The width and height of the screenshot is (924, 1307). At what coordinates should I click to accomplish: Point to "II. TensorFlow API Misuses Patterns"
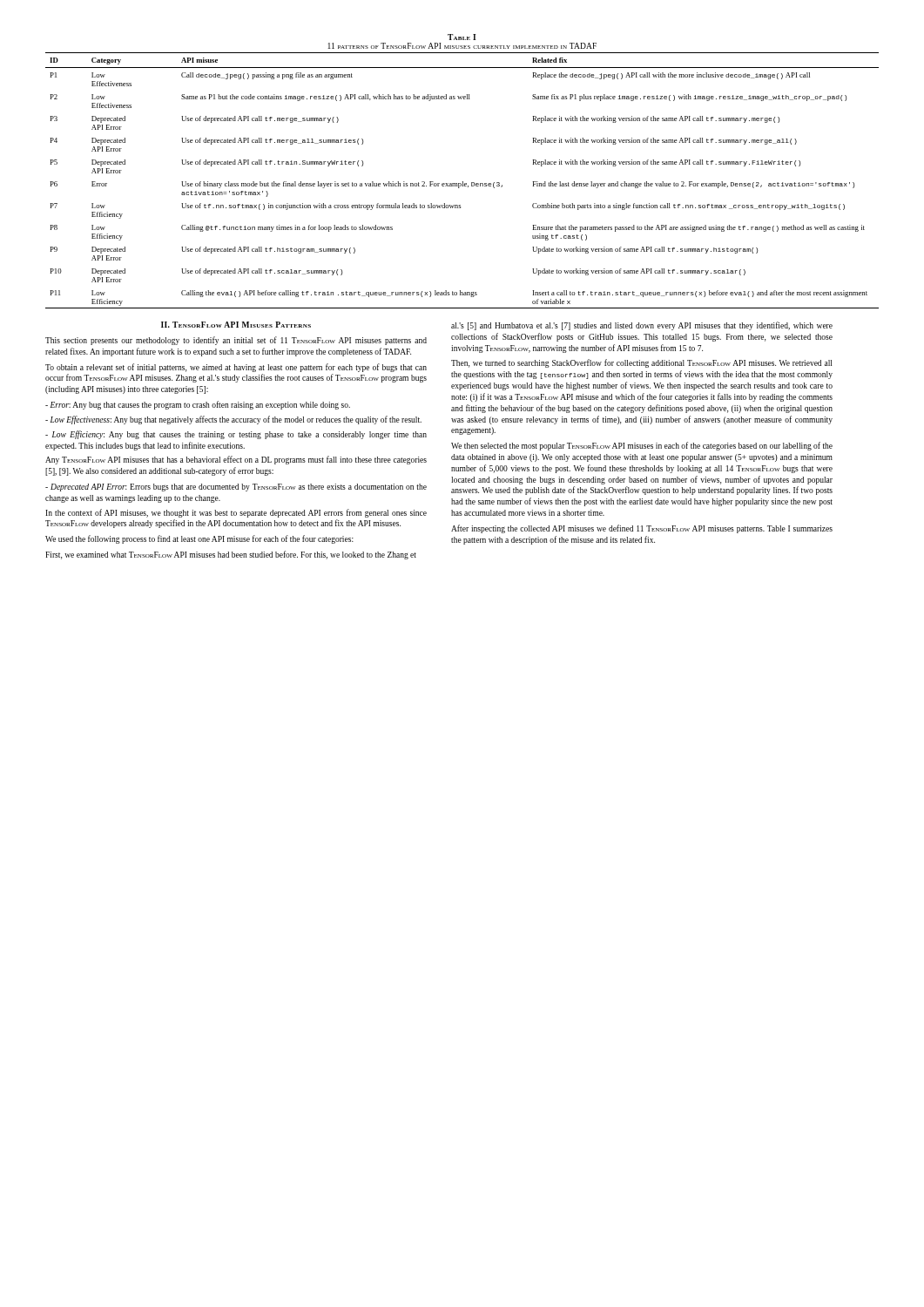(x=236, y=325)
